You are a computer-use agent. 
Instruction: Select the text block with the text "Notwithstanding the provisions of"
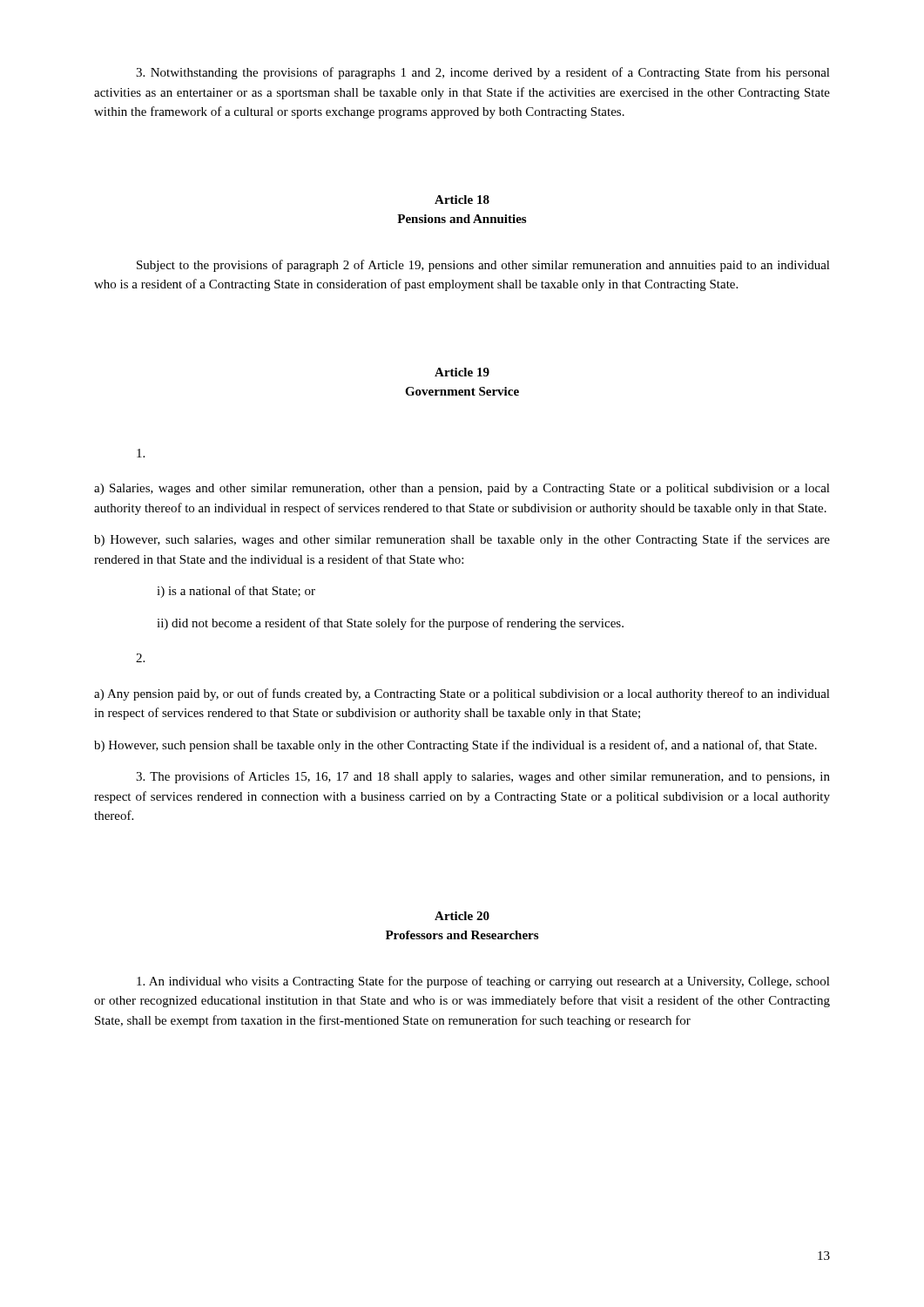(462, 92)
